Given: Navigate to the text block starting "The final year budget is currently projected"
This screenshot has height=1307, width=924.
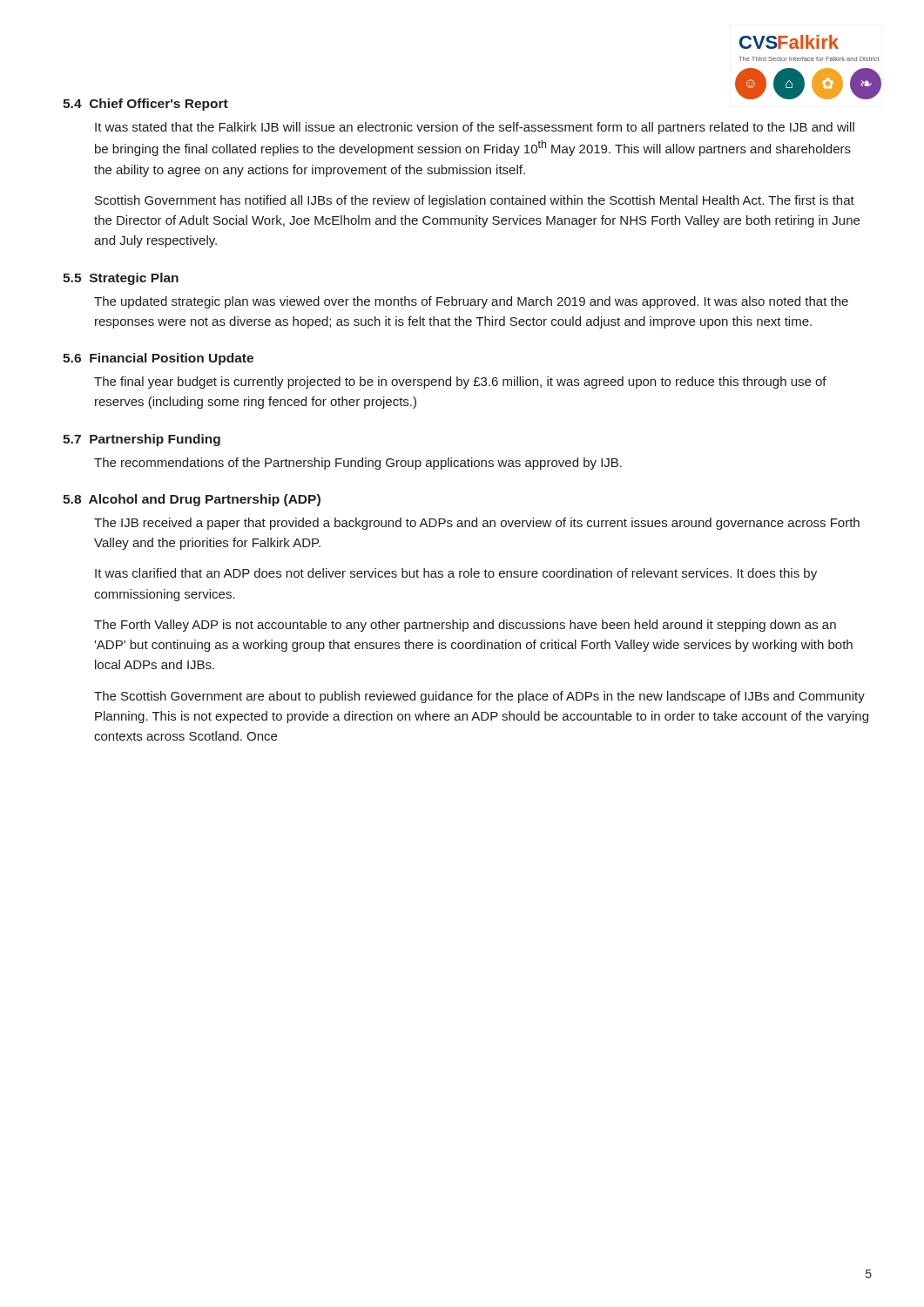Looking at the screenshot, I should tap(483, 391).
